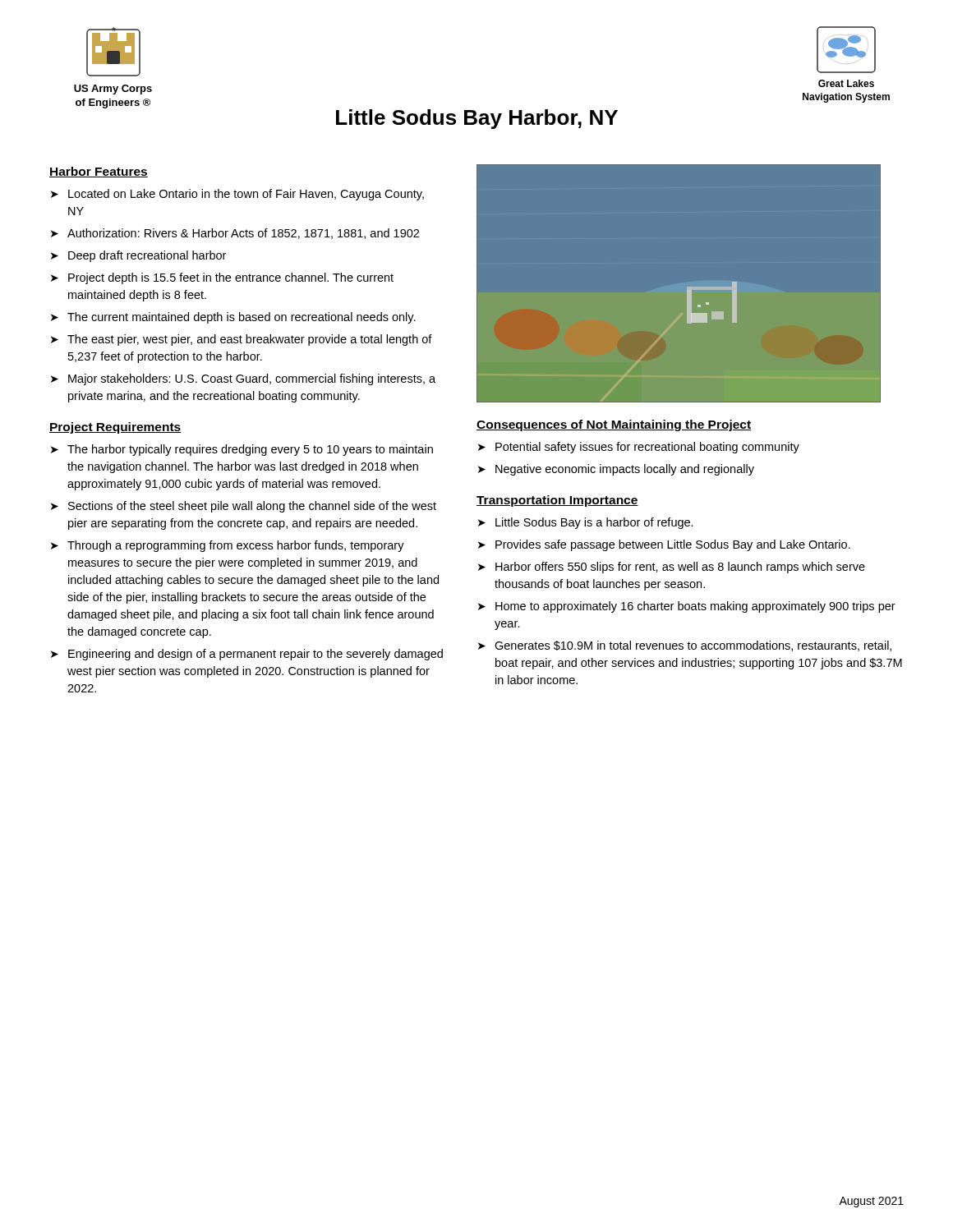This screenshot has width=953, height=1232.
Task: Find the list item that reads "➤ Sections of the steel"
Action: point(246,515)
